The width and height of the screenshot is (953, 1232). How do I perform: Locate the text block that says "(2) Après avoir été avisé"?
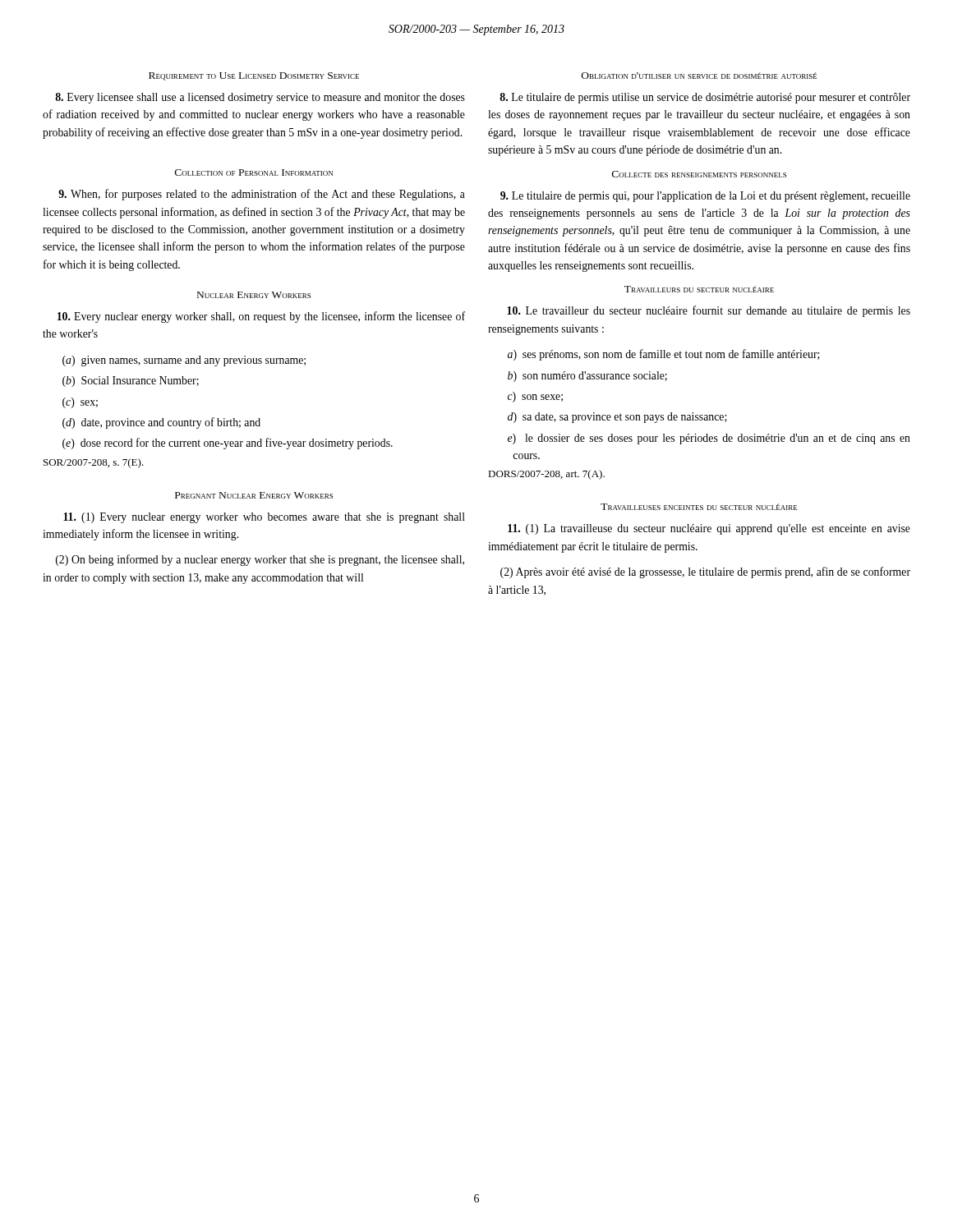[699, 581]
